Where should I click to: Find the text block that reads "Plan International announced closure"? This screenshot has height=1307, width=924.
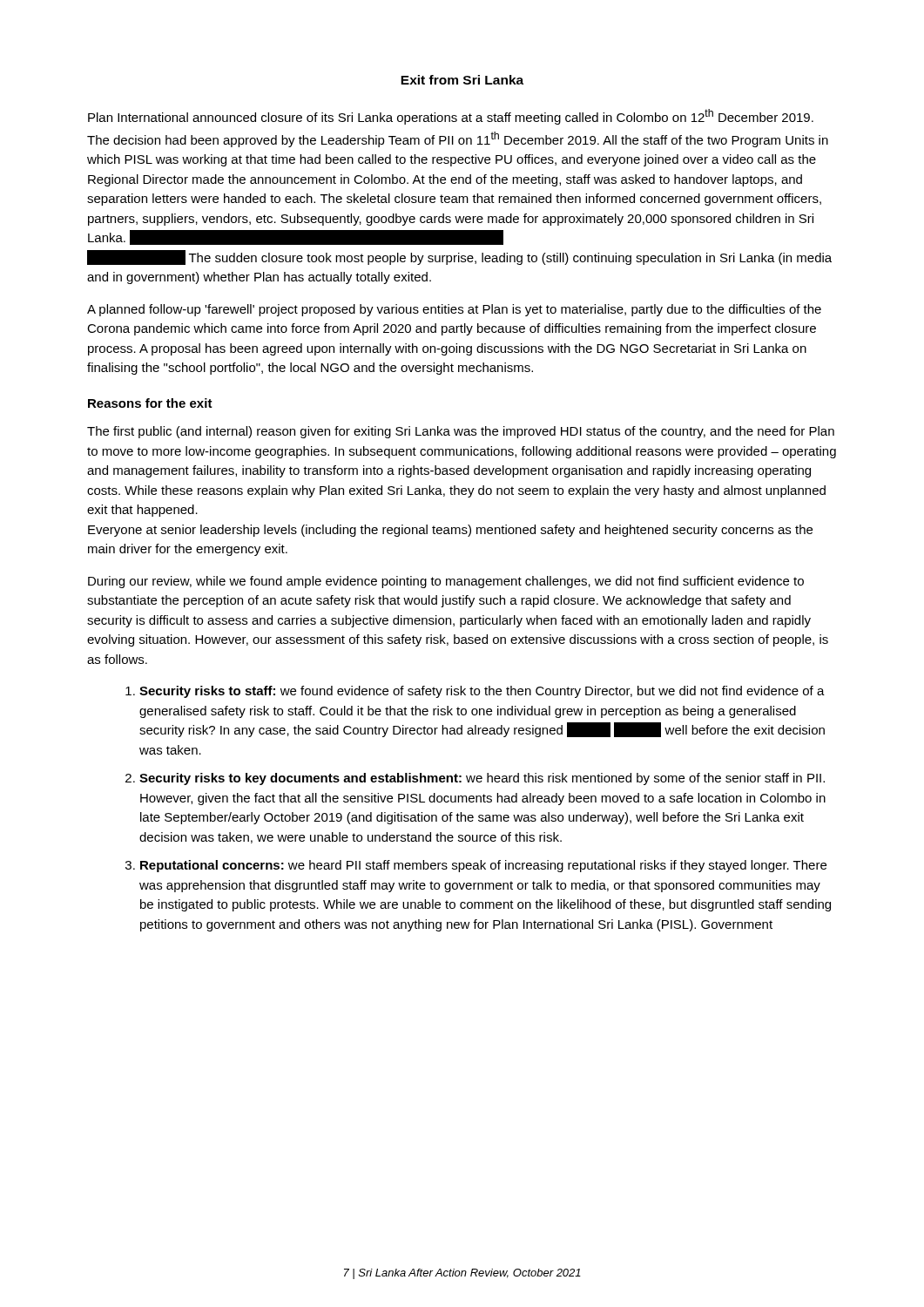tap(460, 196)
